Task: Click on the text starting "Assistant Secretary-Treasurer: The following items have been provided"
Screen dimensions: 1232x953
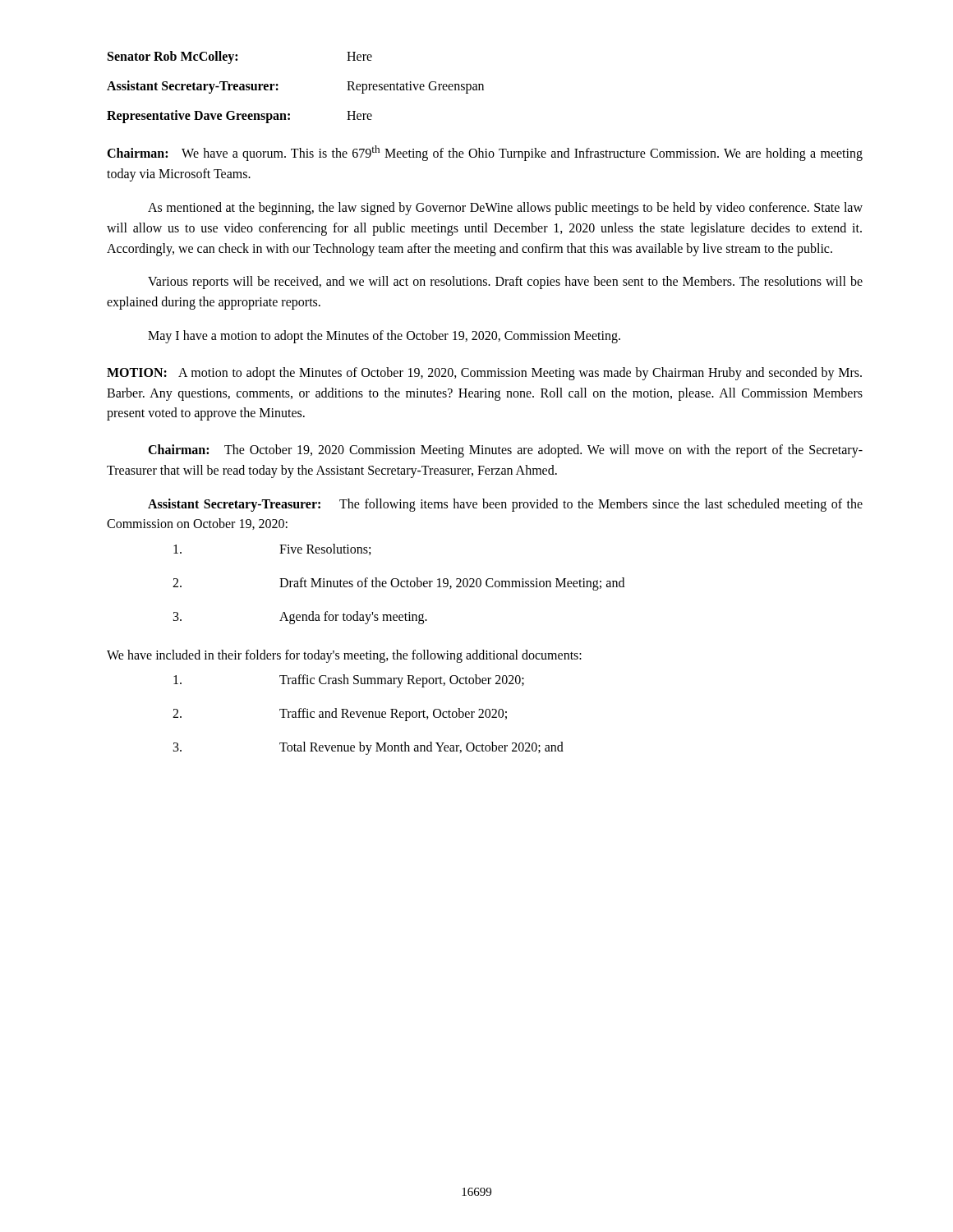Action: [485, 514]
